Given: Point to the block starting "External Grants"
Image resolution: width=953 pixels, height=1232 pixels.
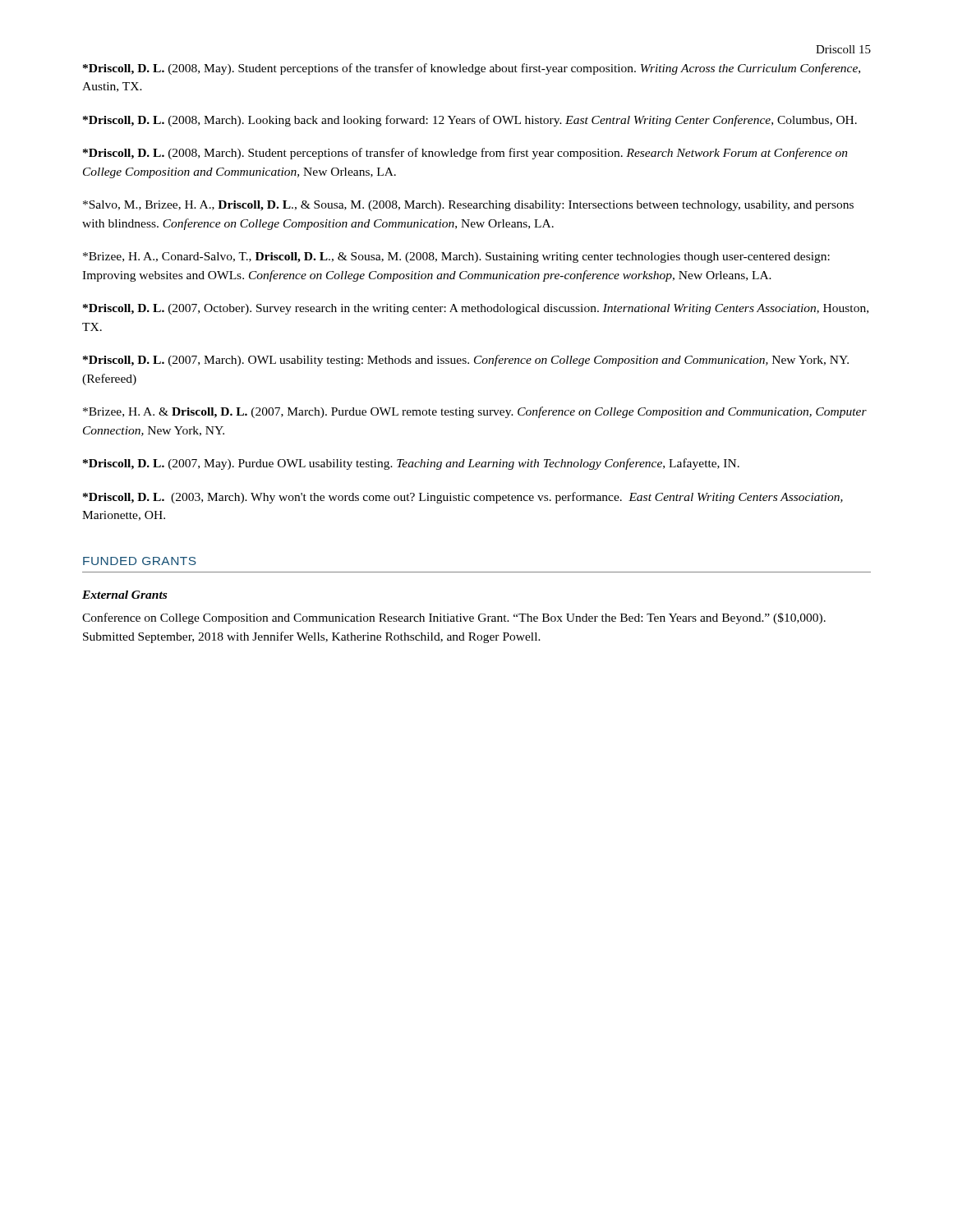Looking at the screenshot, I should 125,595.
